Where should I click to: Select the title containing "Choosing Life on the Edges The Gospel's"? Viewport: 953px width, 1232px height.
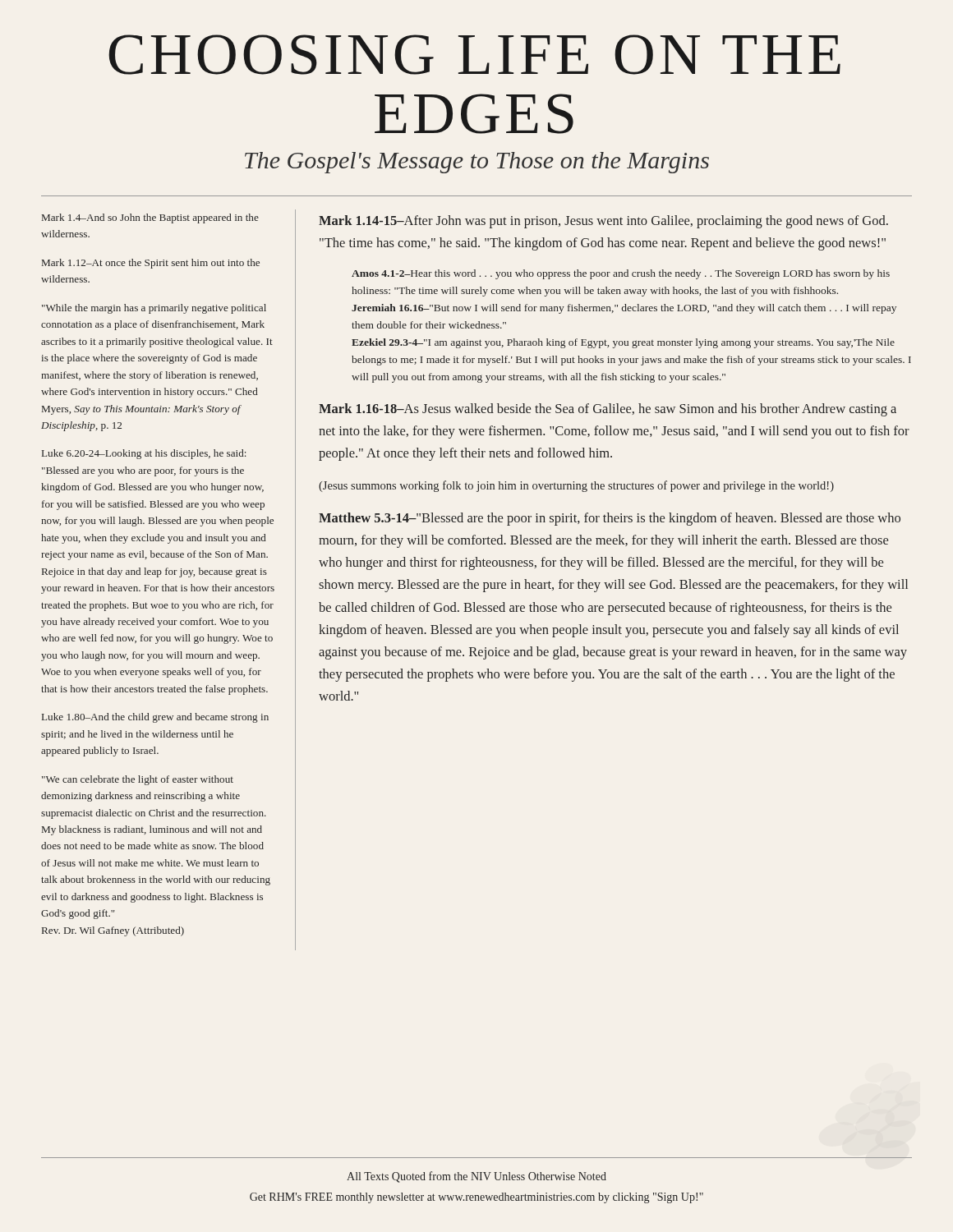(476, 98)
